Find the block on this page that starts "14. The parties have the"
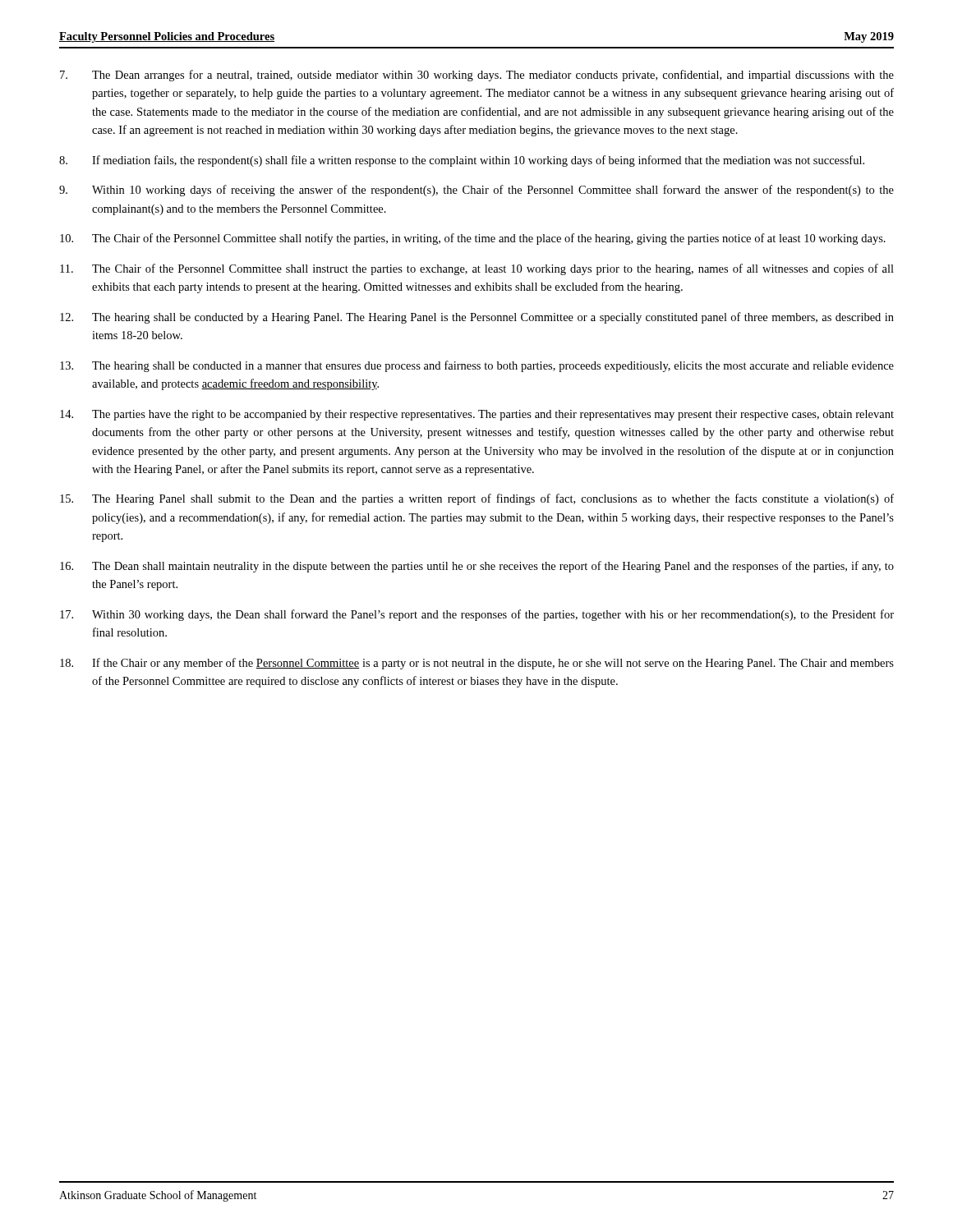 (476, 441)
